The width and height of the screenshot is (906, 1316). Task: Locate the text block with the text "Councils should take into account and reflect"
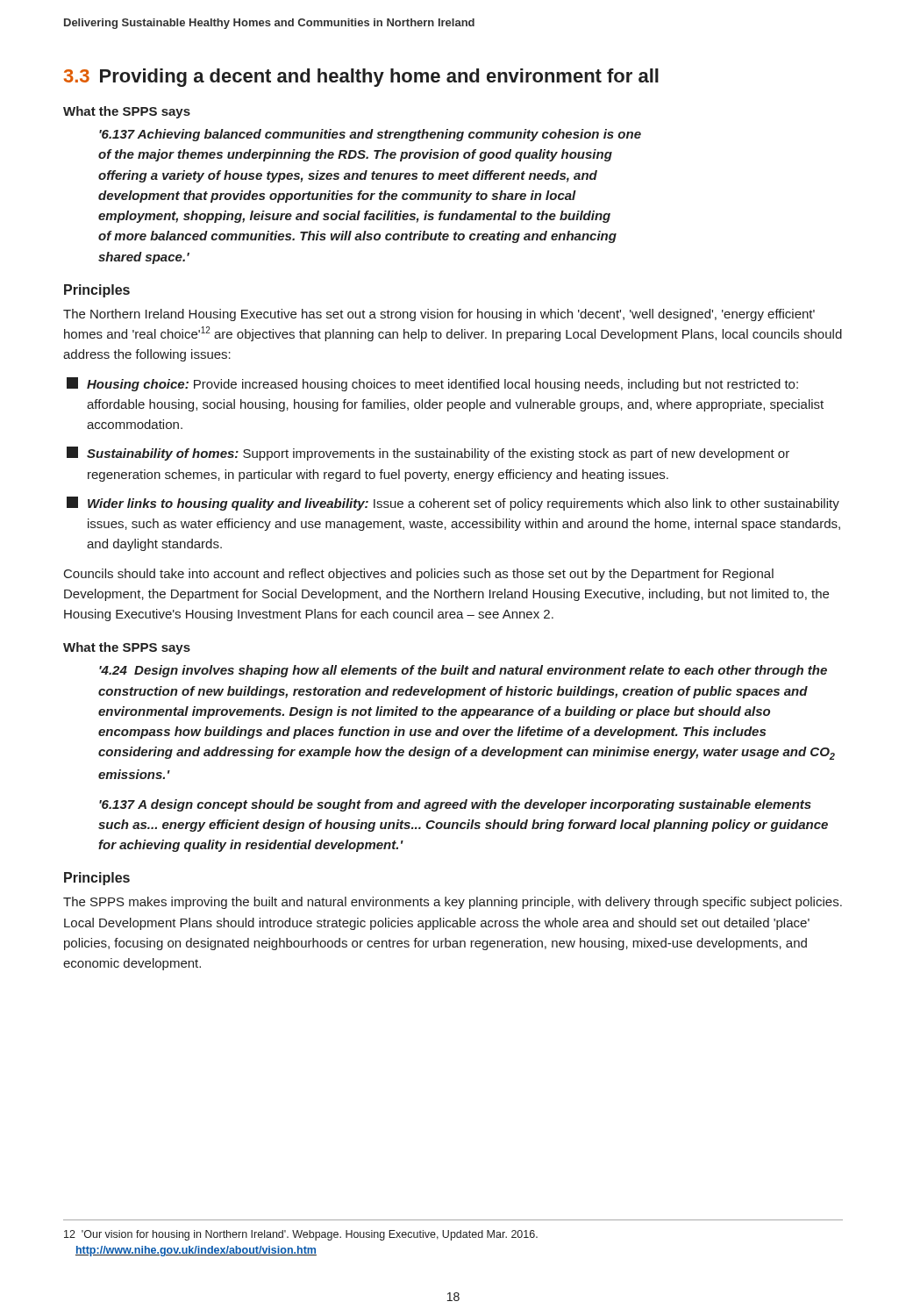coord(446,593)
